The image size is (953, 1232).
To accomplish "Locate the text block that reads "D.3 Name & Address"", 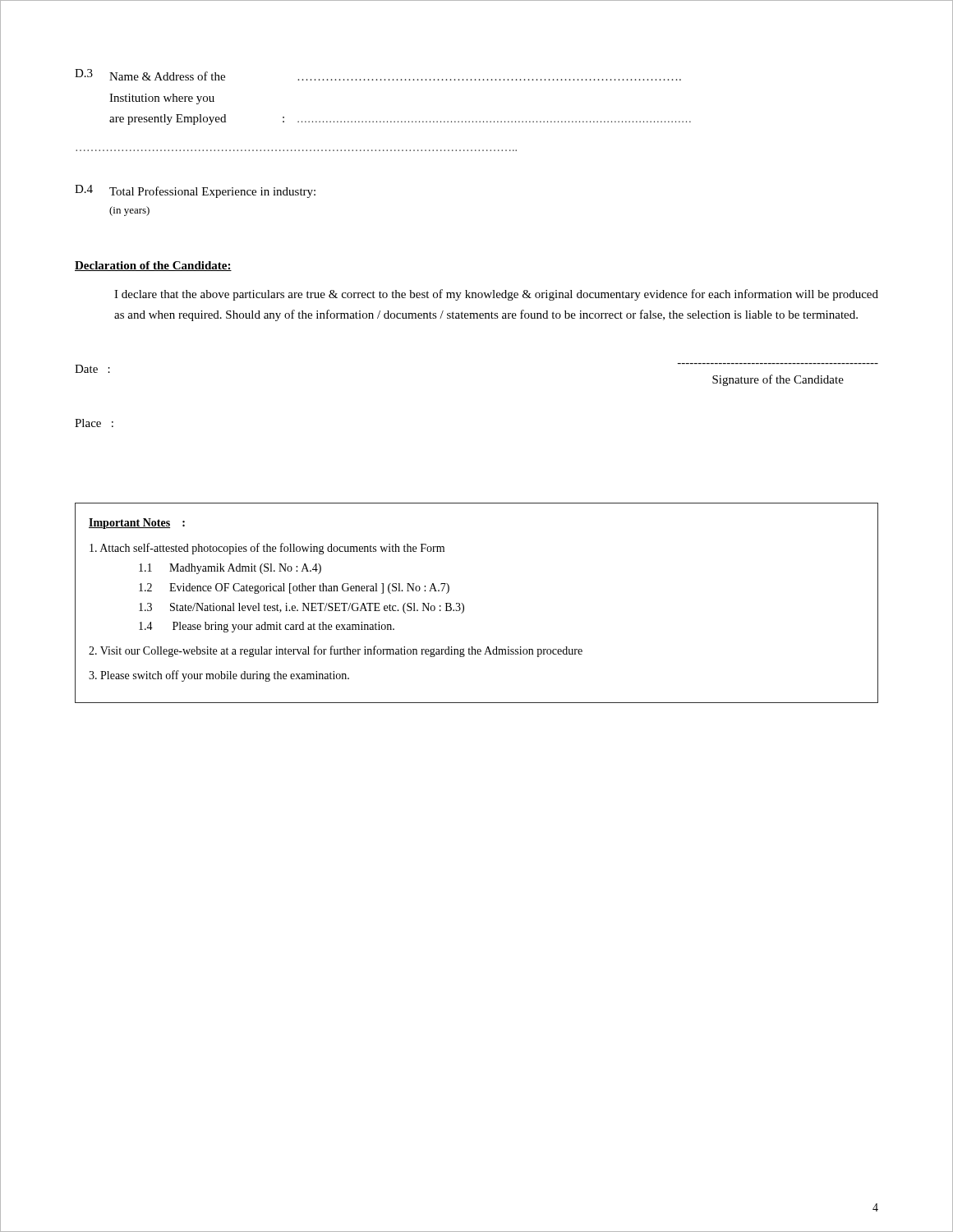I will [x=160, y=75].
